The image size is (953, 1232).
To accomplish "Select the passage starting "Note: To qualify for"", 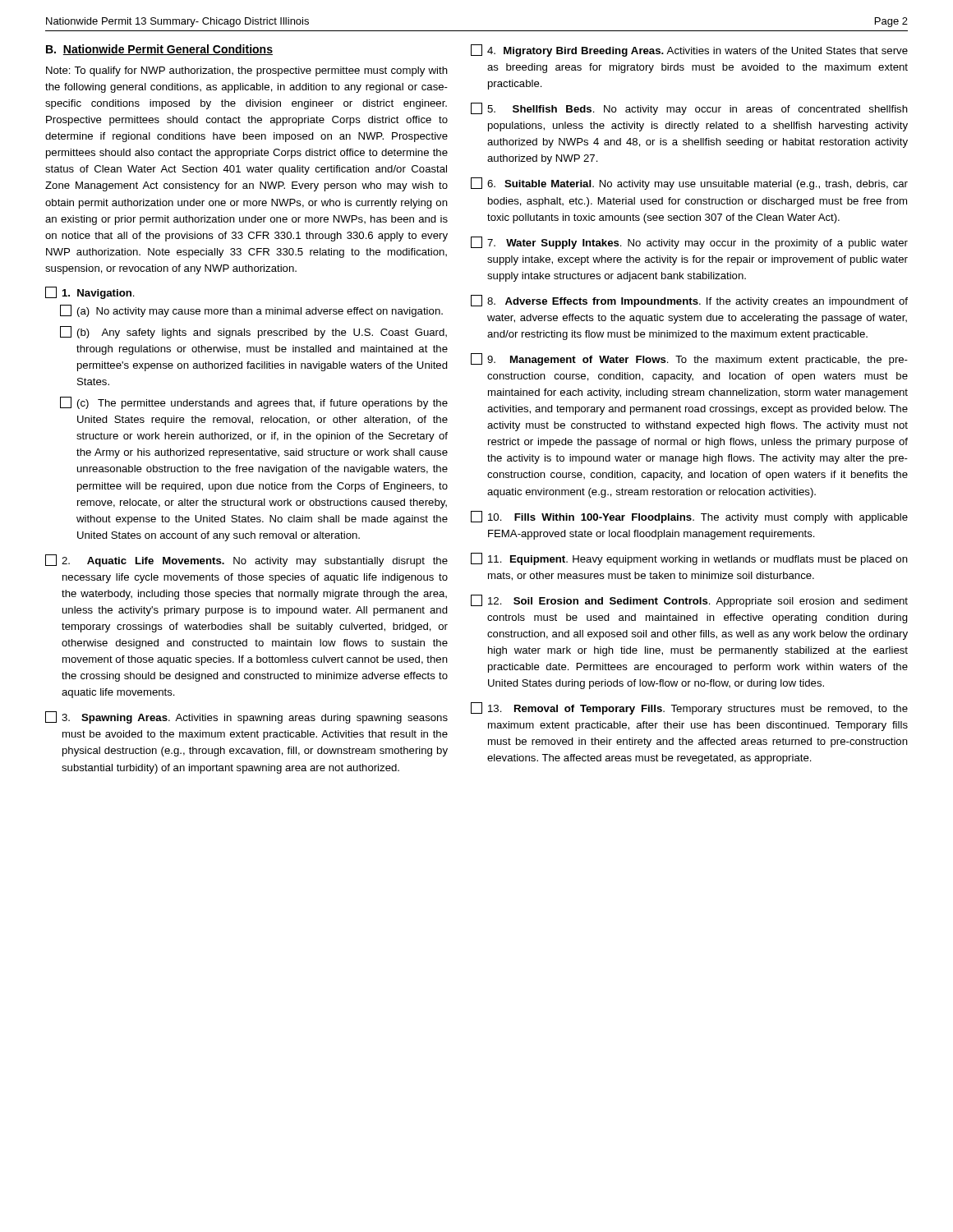I will [246, 169].
